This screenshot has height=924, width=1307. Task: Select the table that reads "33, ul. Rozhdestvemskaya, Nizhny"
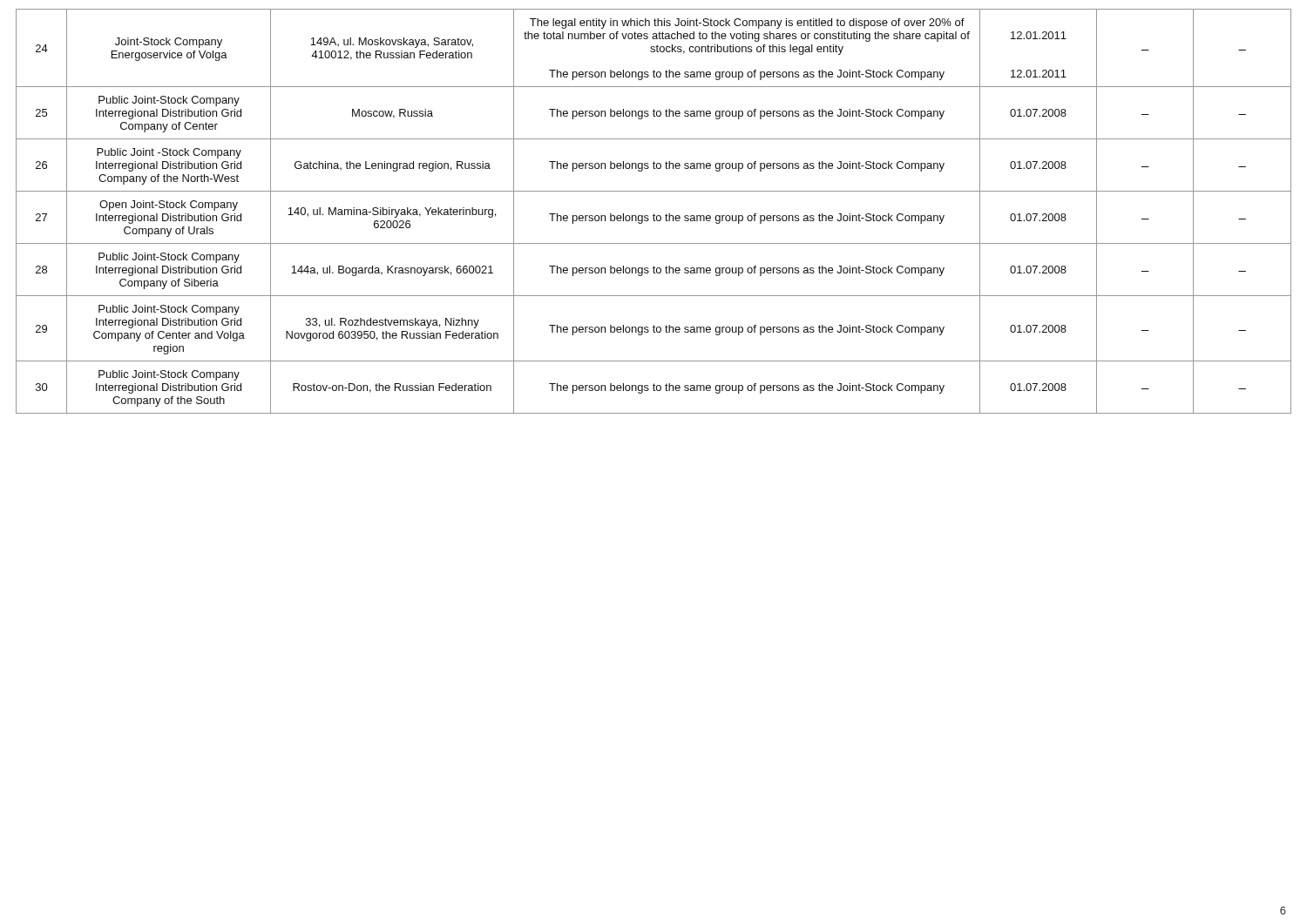(x=654, y=211)
